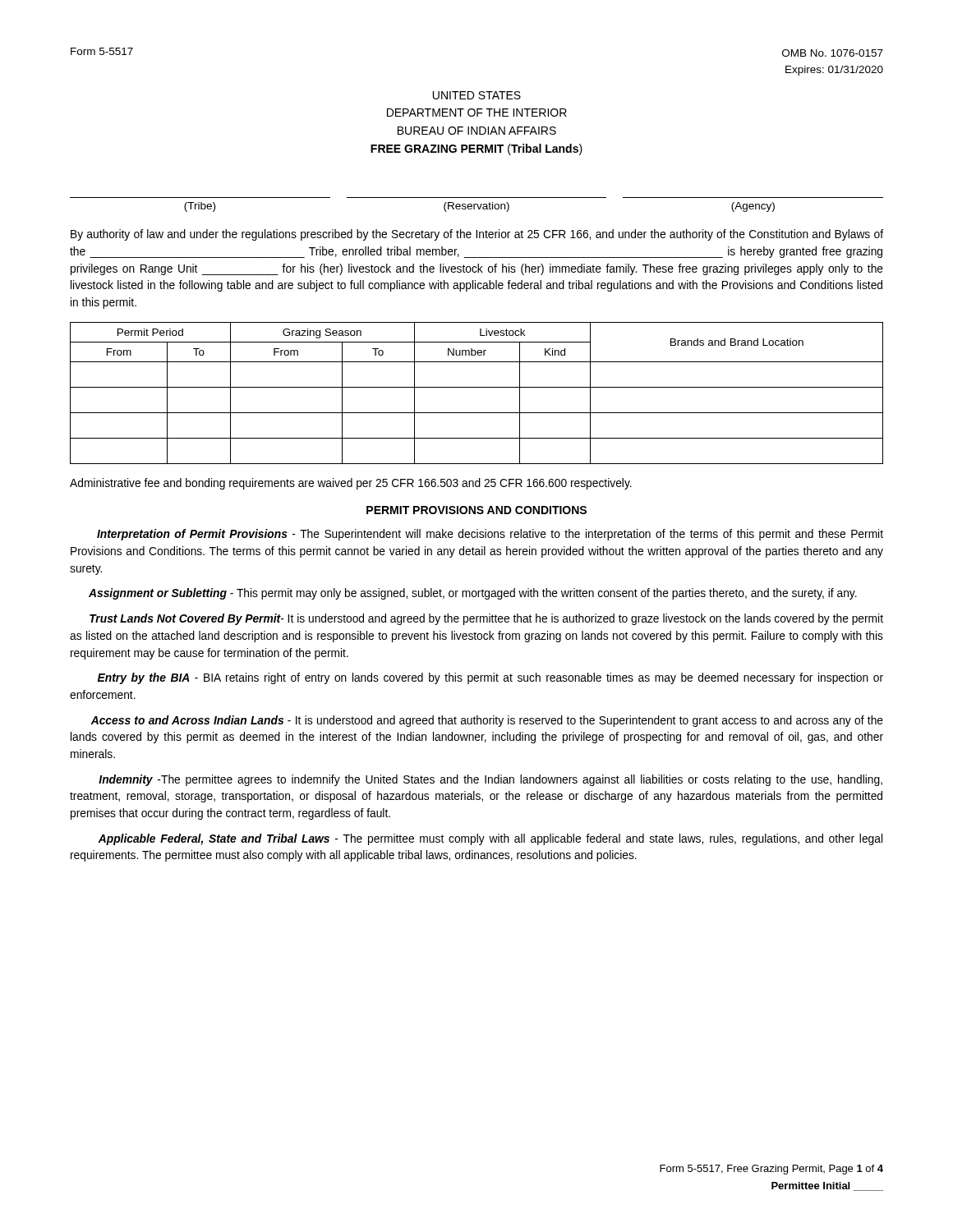953x1232 pixels.
Task: Click on the region starting "Assignment or Subletting - This permit may"
Action: click(464, 594)
